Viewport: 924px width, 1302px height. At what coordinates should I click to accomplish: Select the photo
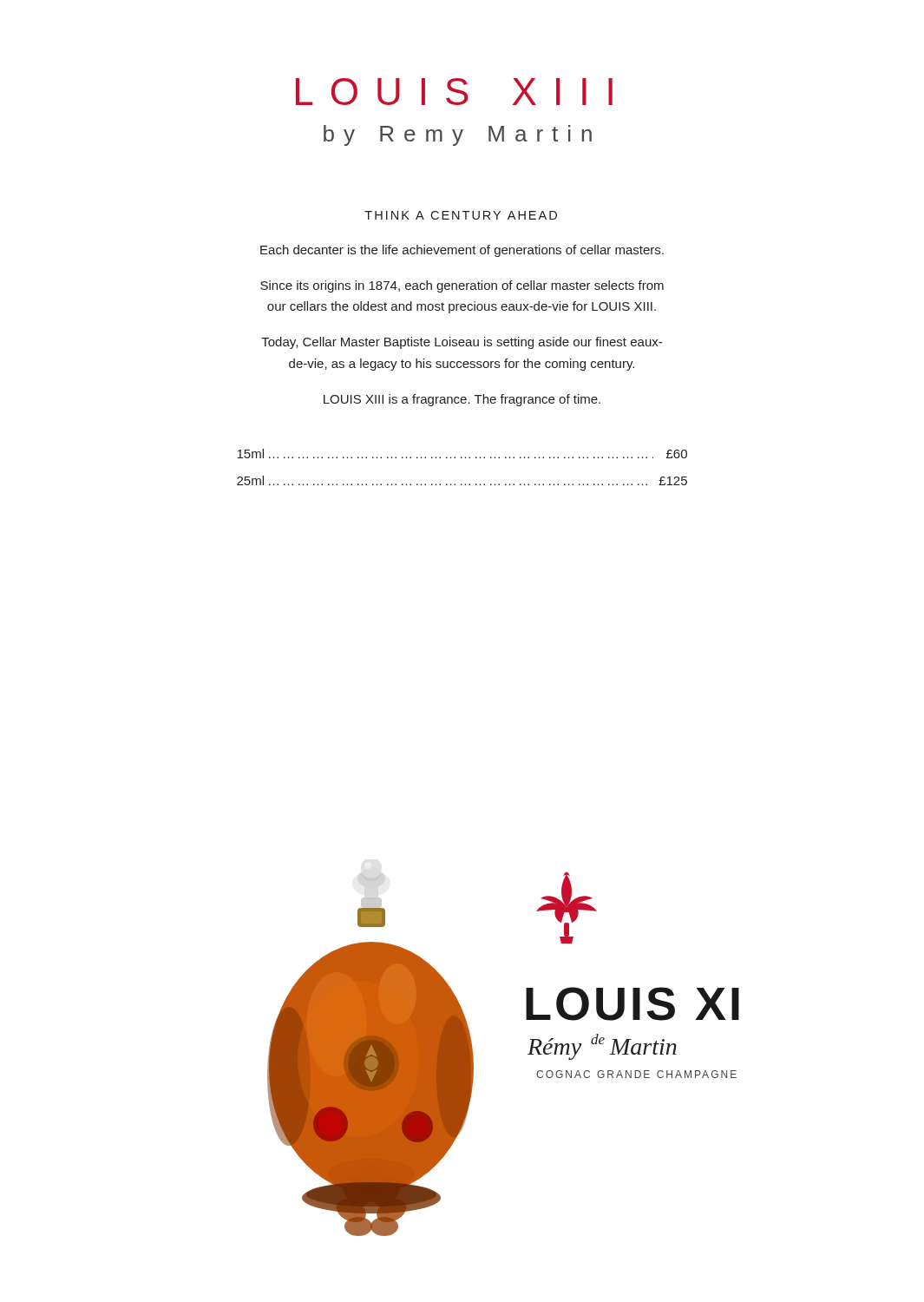coord(462,1072)
